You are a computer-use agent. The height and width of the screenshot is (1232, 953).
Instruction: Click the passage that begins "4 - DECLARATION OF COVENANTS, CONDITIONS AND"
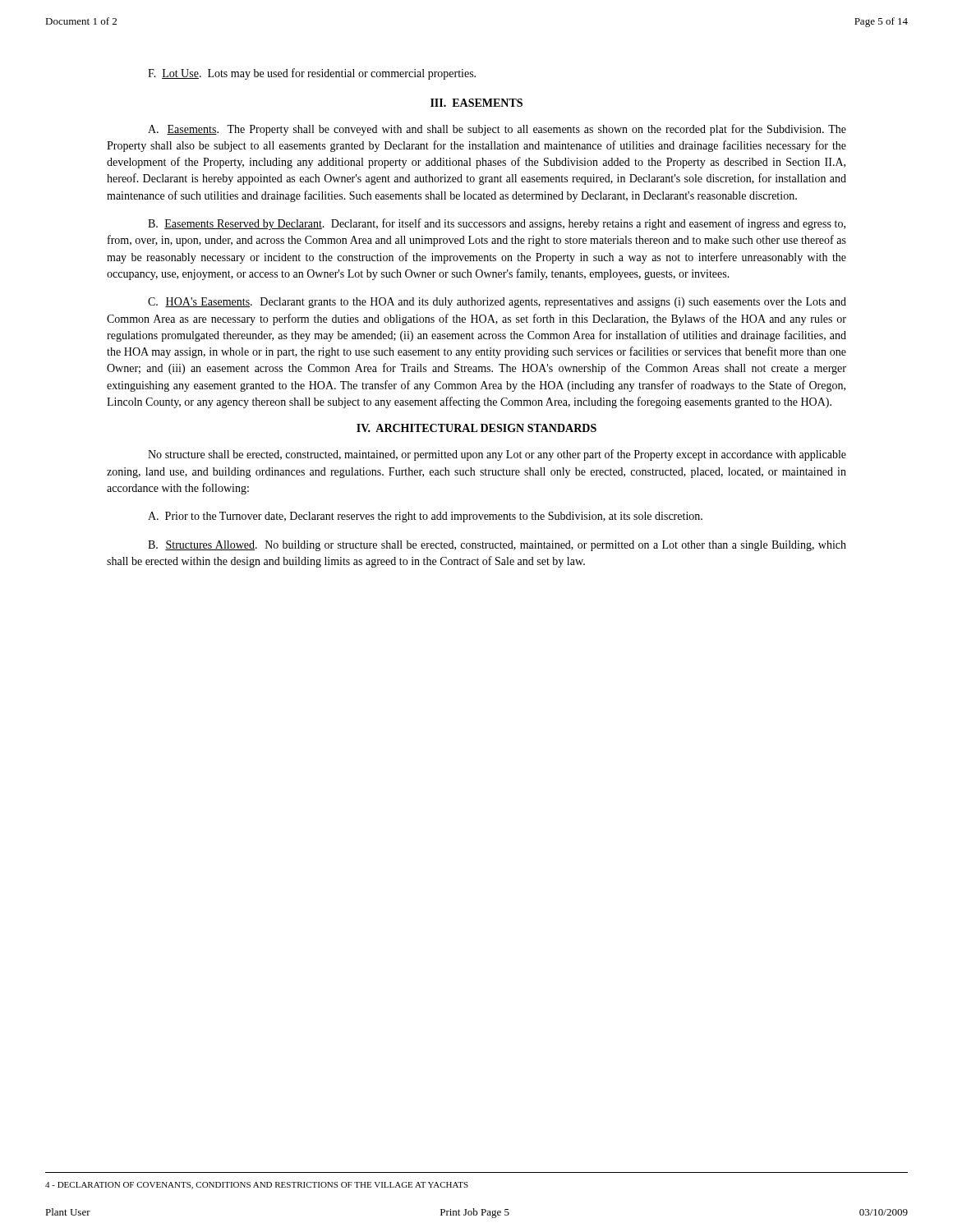point(257,1184)
